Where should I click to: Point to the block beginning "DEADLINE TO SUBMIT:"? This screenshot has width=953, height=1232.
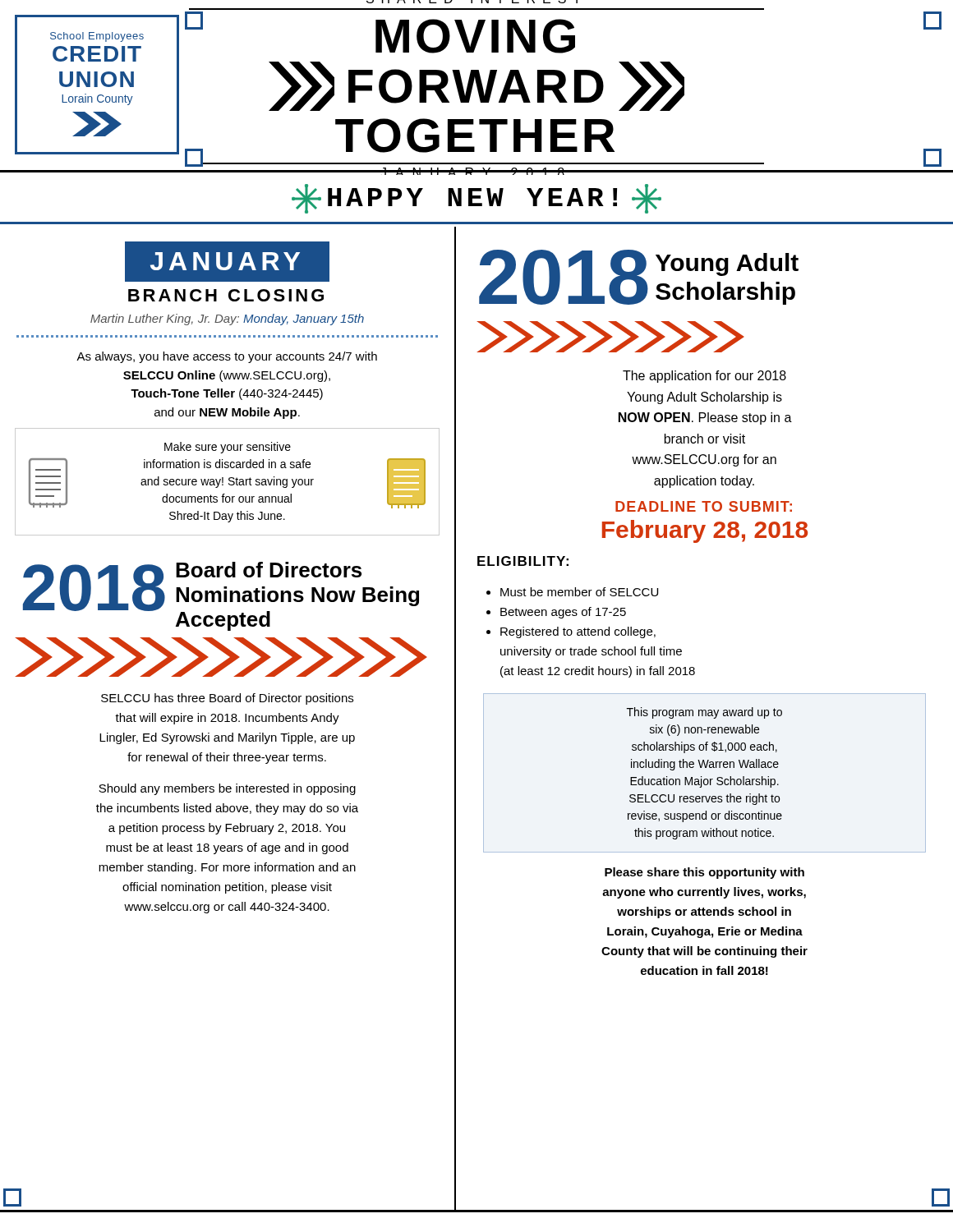click(704, 521)
